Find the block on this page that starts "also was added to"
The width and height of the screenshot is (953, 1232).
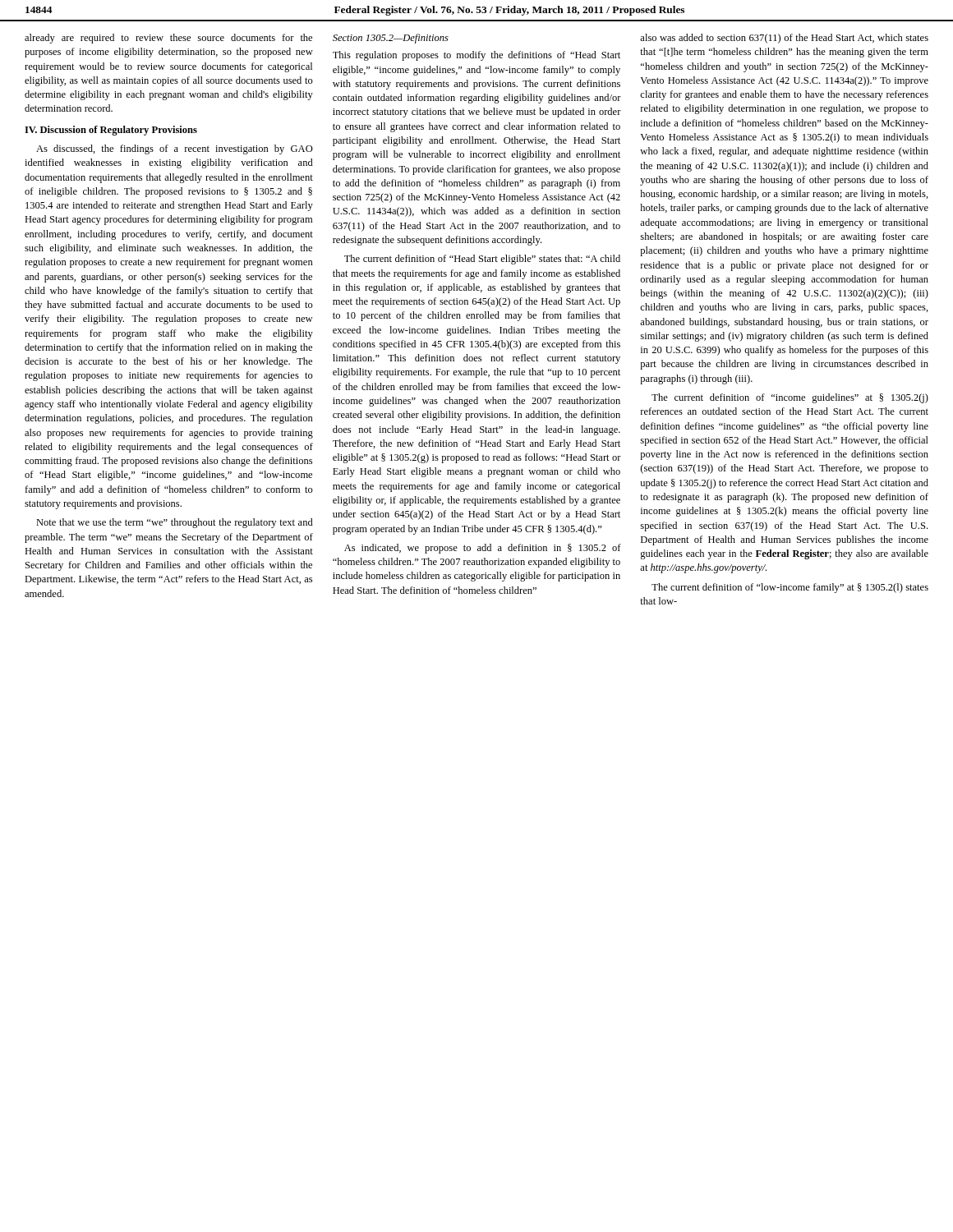(x=784, y=320)
